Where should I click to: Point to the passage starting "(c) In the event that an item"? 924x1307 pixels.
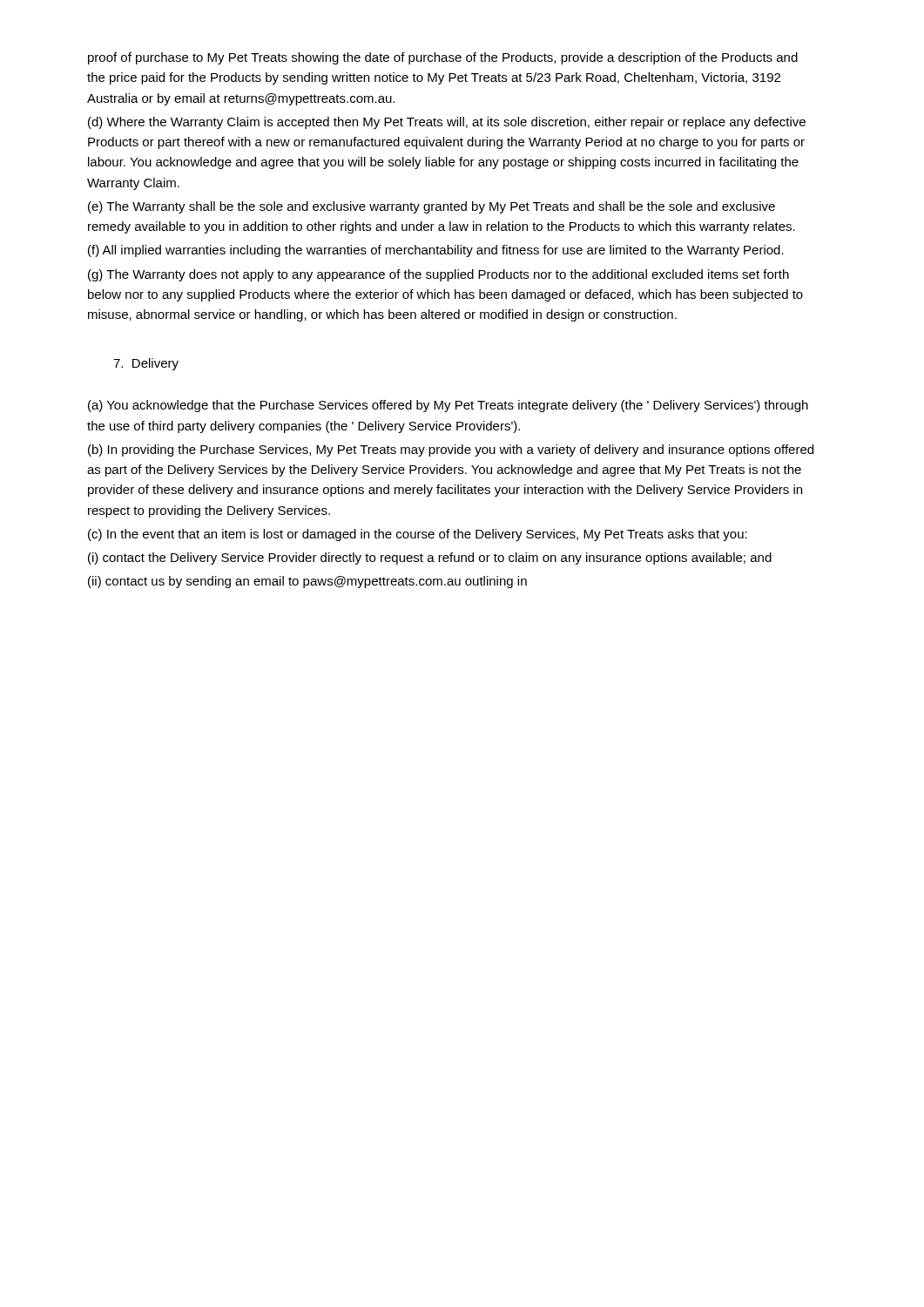click(x=417, y=533)
